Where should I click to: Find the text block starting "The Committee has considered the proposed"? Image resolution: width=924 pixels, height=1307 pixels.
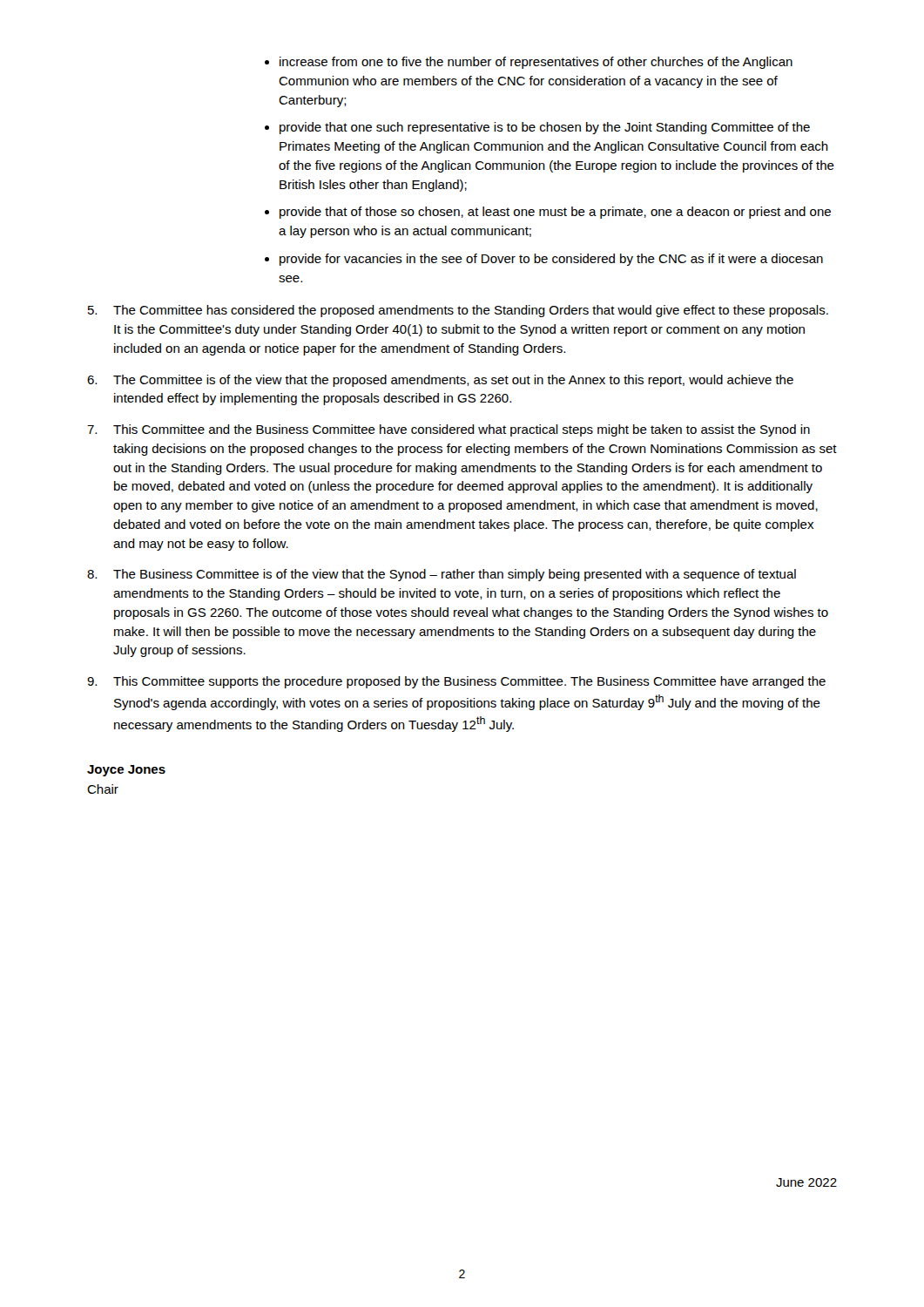[x=462, y=329]
